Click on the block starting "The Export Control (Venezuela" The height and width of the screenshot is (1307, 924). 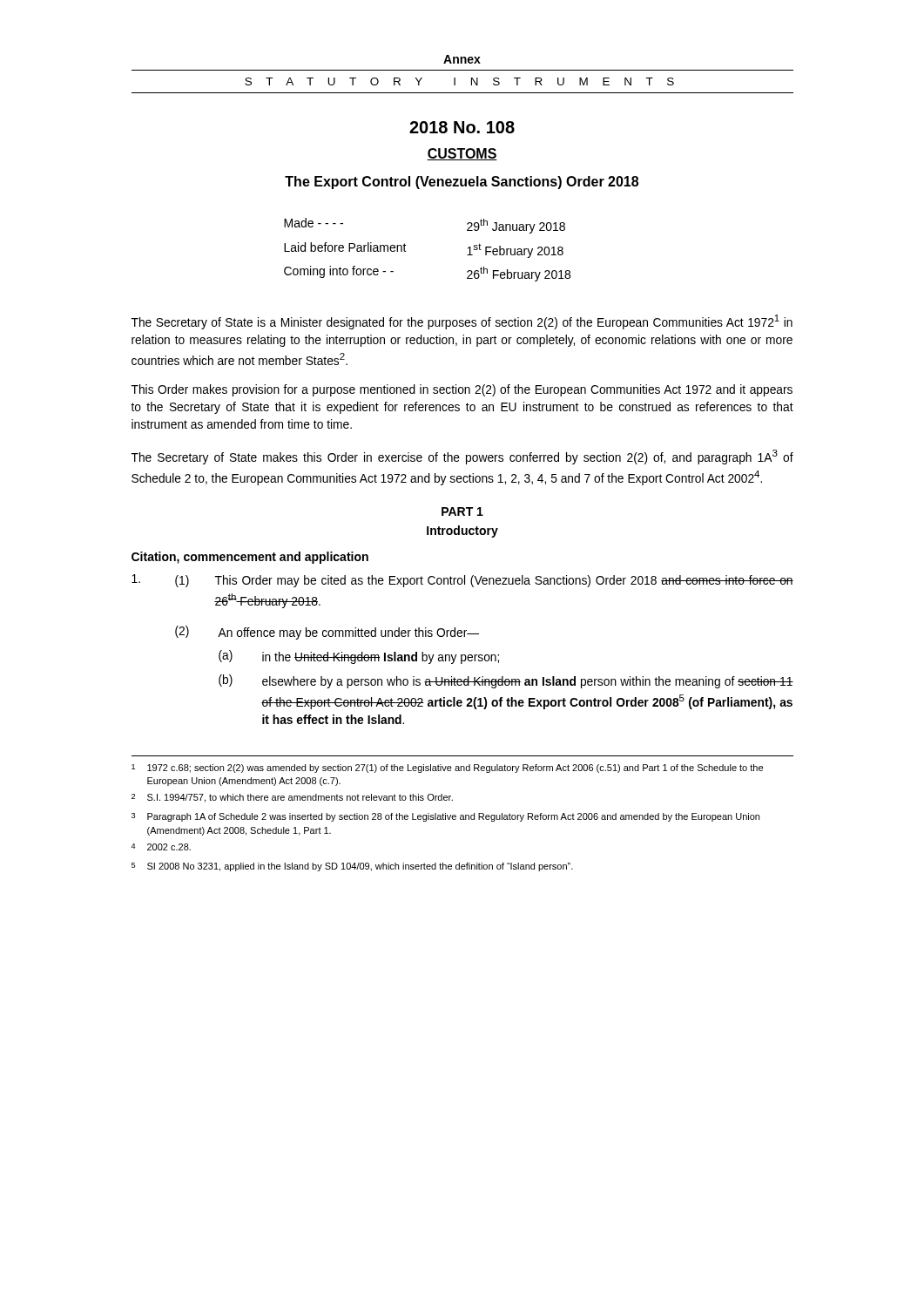tap(462, 182)
